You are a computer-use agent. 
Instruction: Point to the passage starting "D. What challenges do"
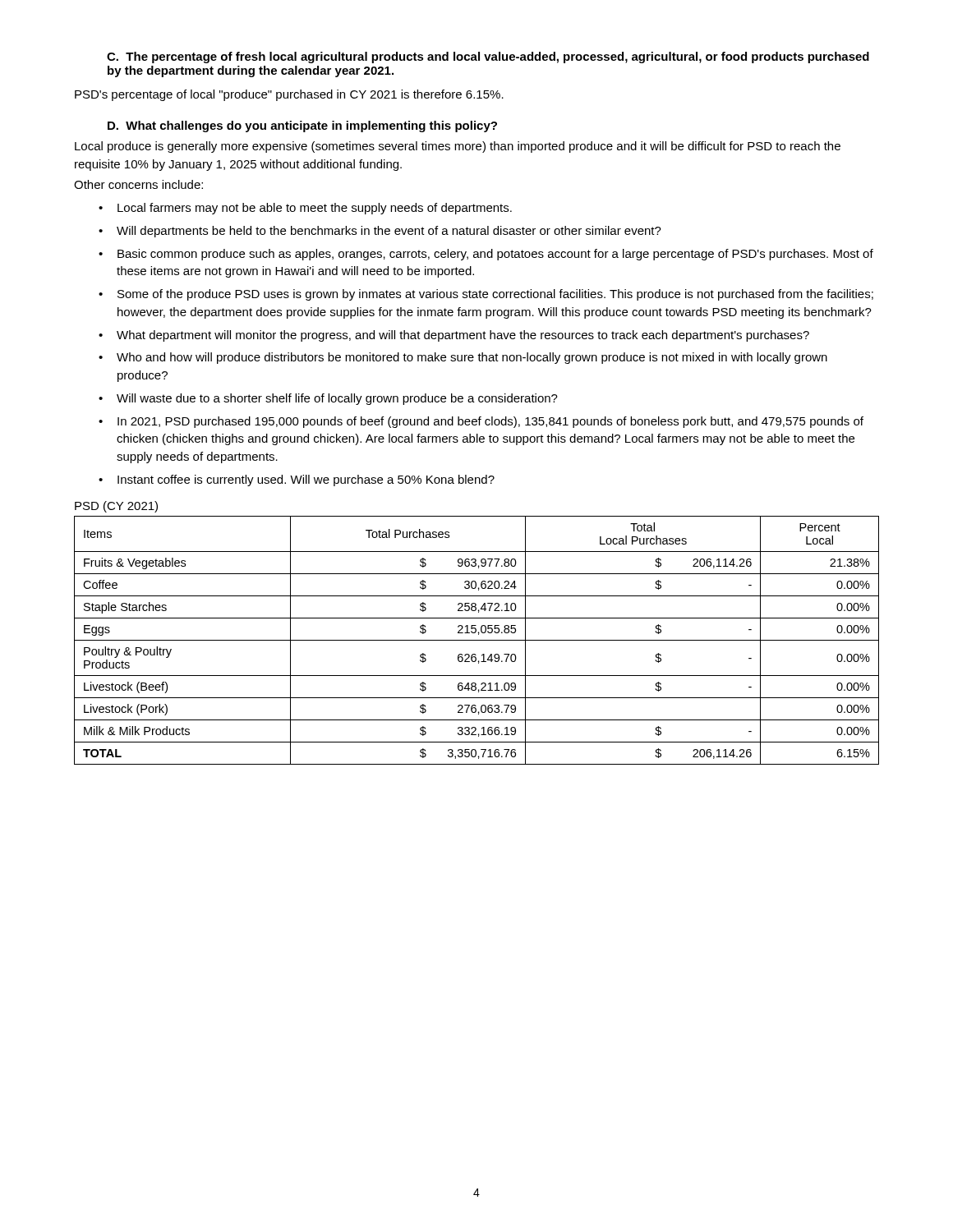[302, 125]
